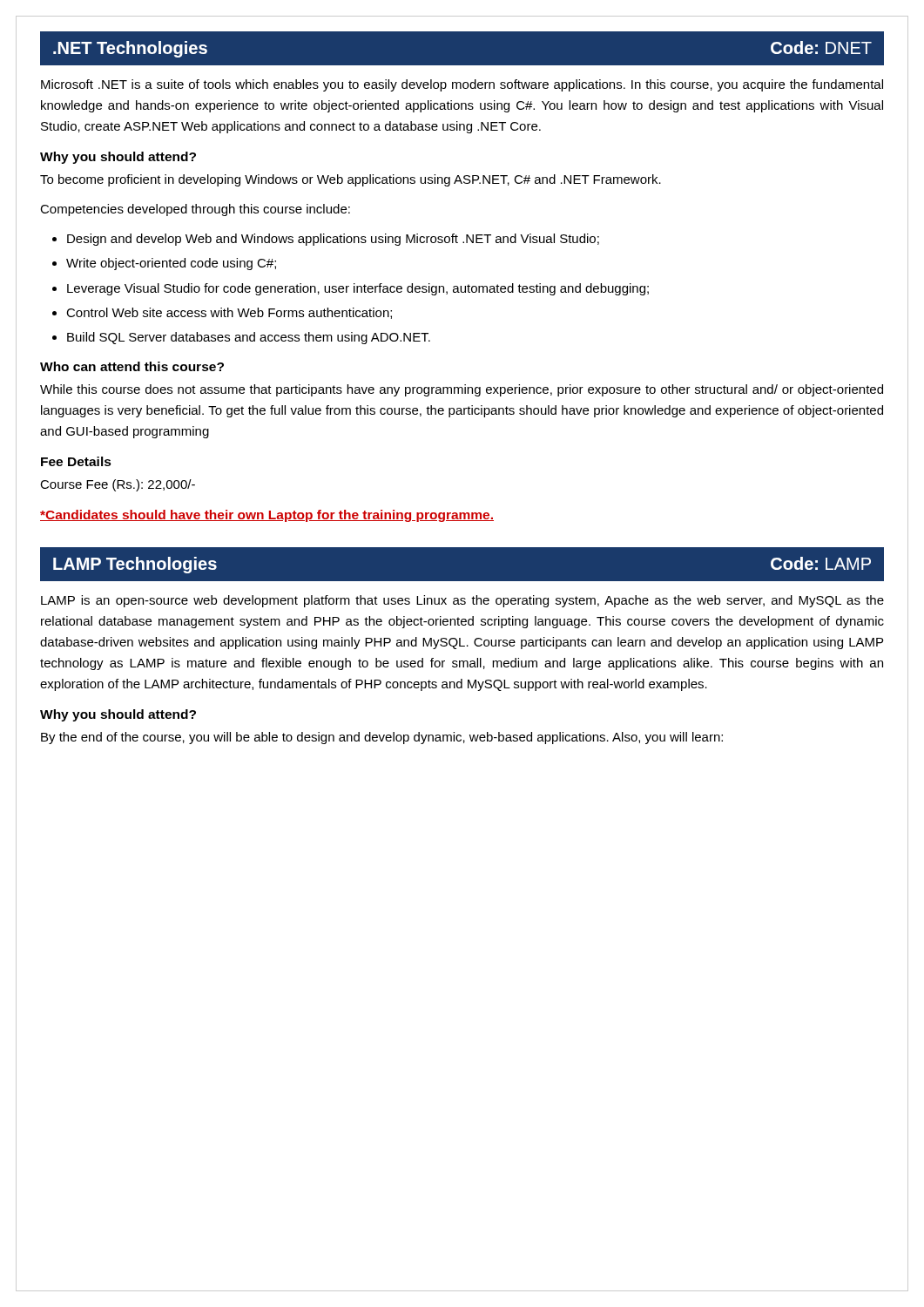The height and width of the screenshot is (1307, 924).
Task: Select the text block that says "Candidates should have their own"
Action: coord(267,515)
